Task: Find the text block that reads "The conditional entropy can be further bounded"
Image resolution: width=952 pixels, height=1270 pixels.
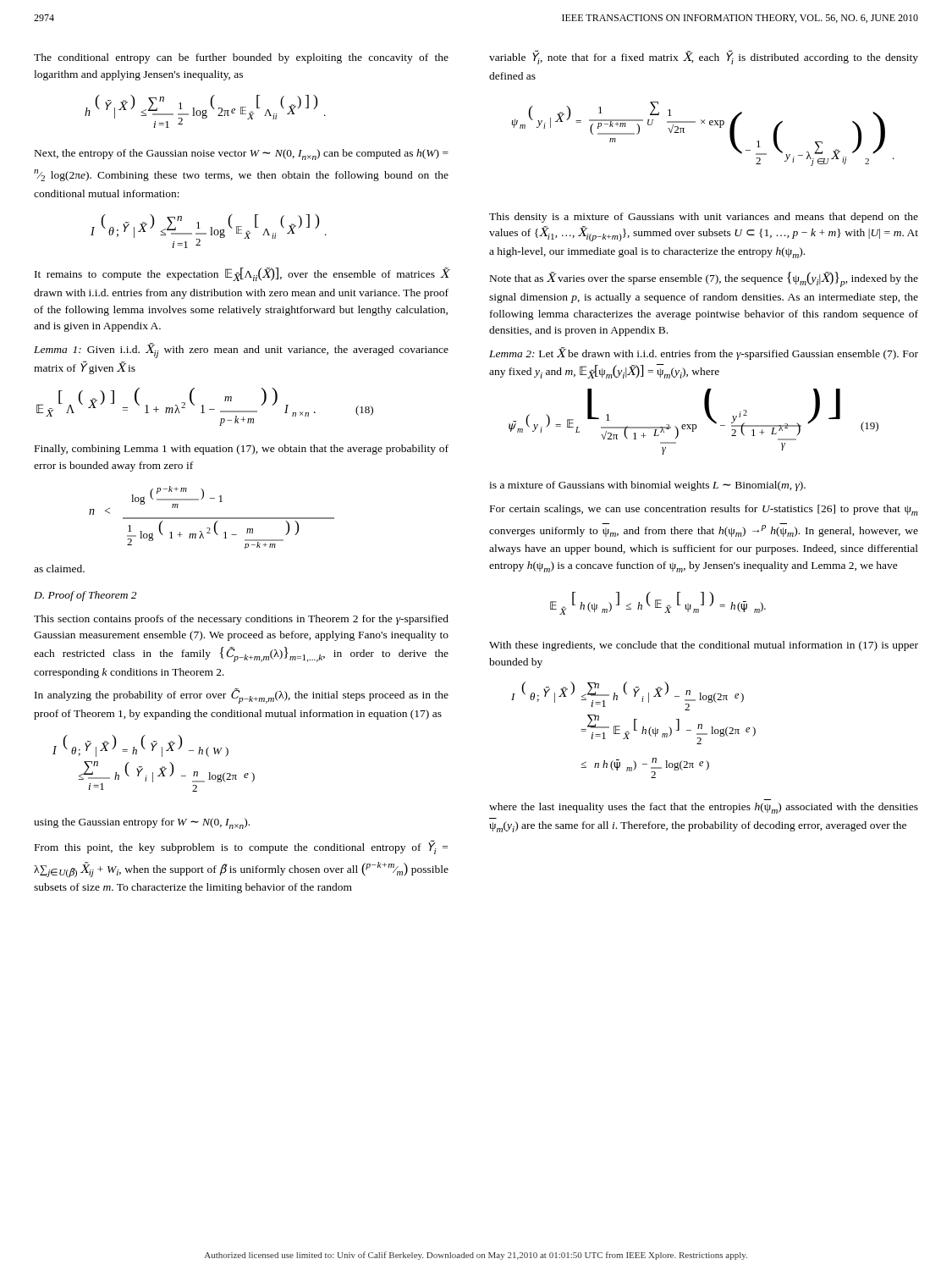Action: click(241, 66)
